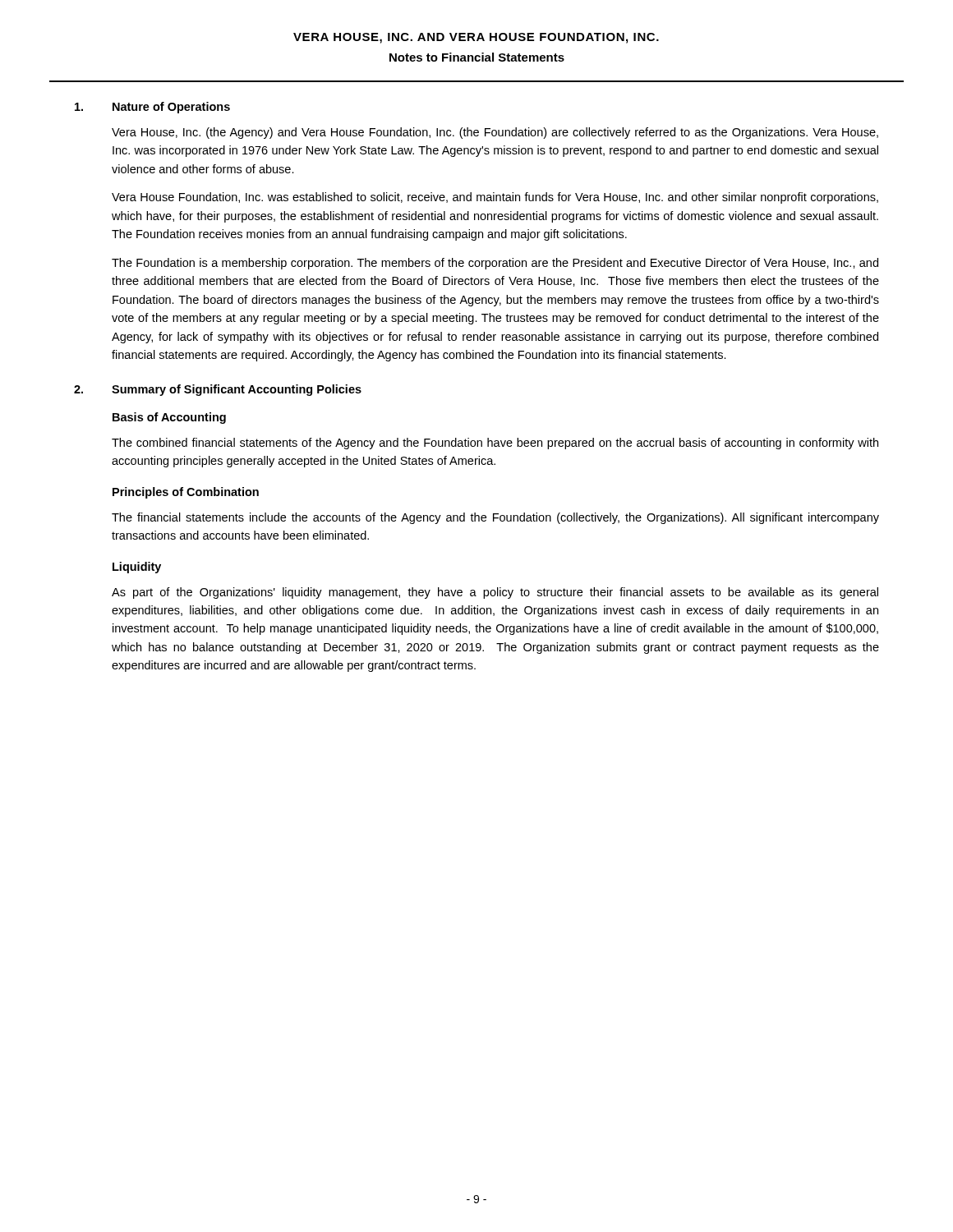Screen dimensions: 1232x953
Task: Locate the text block that says "The financial statements include the accounts of the"
Action: click(495, 526)
